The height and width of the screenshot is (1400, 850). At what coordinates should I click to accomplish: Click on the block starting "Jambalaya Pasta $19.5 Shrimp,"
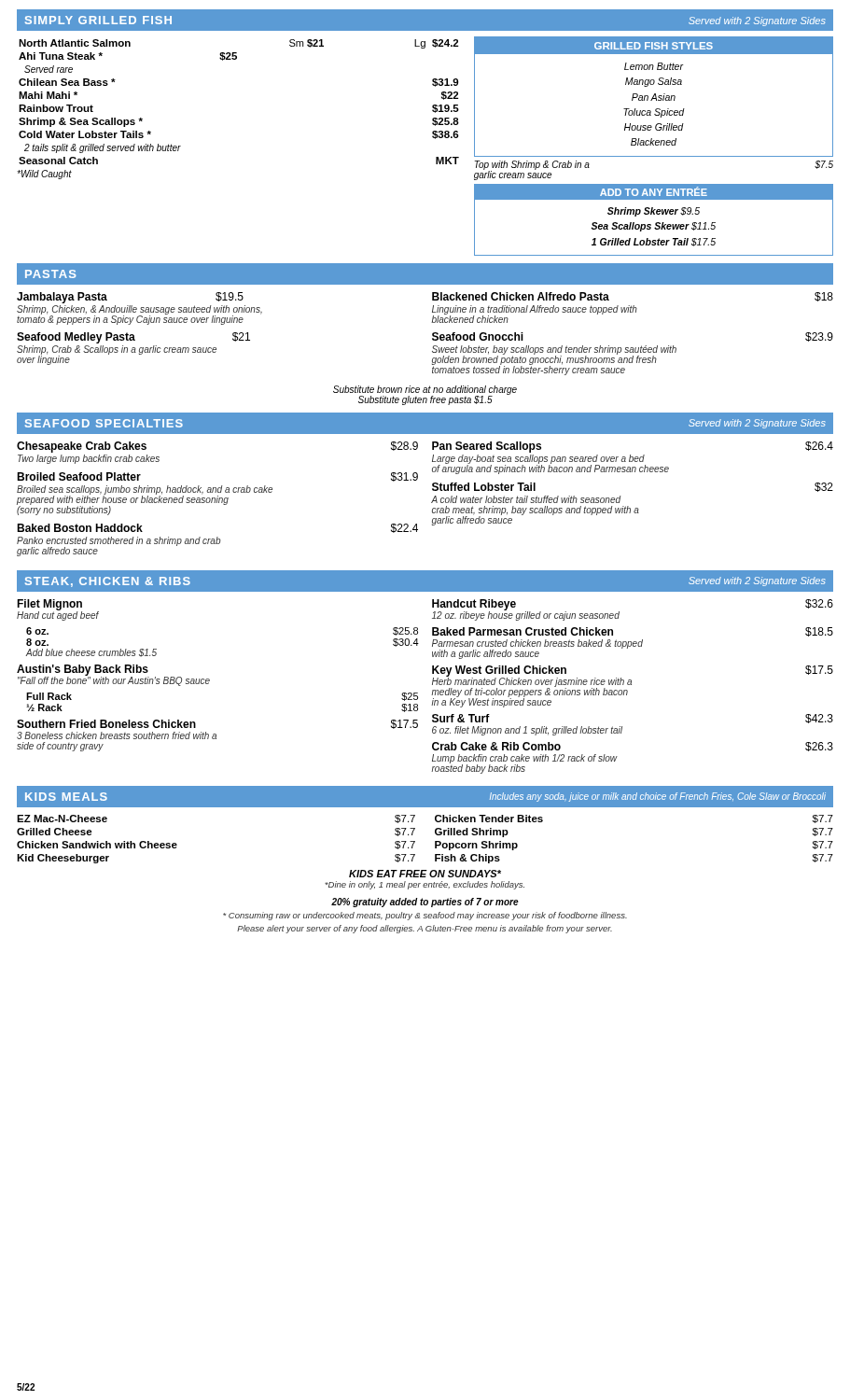pos(218,328)
